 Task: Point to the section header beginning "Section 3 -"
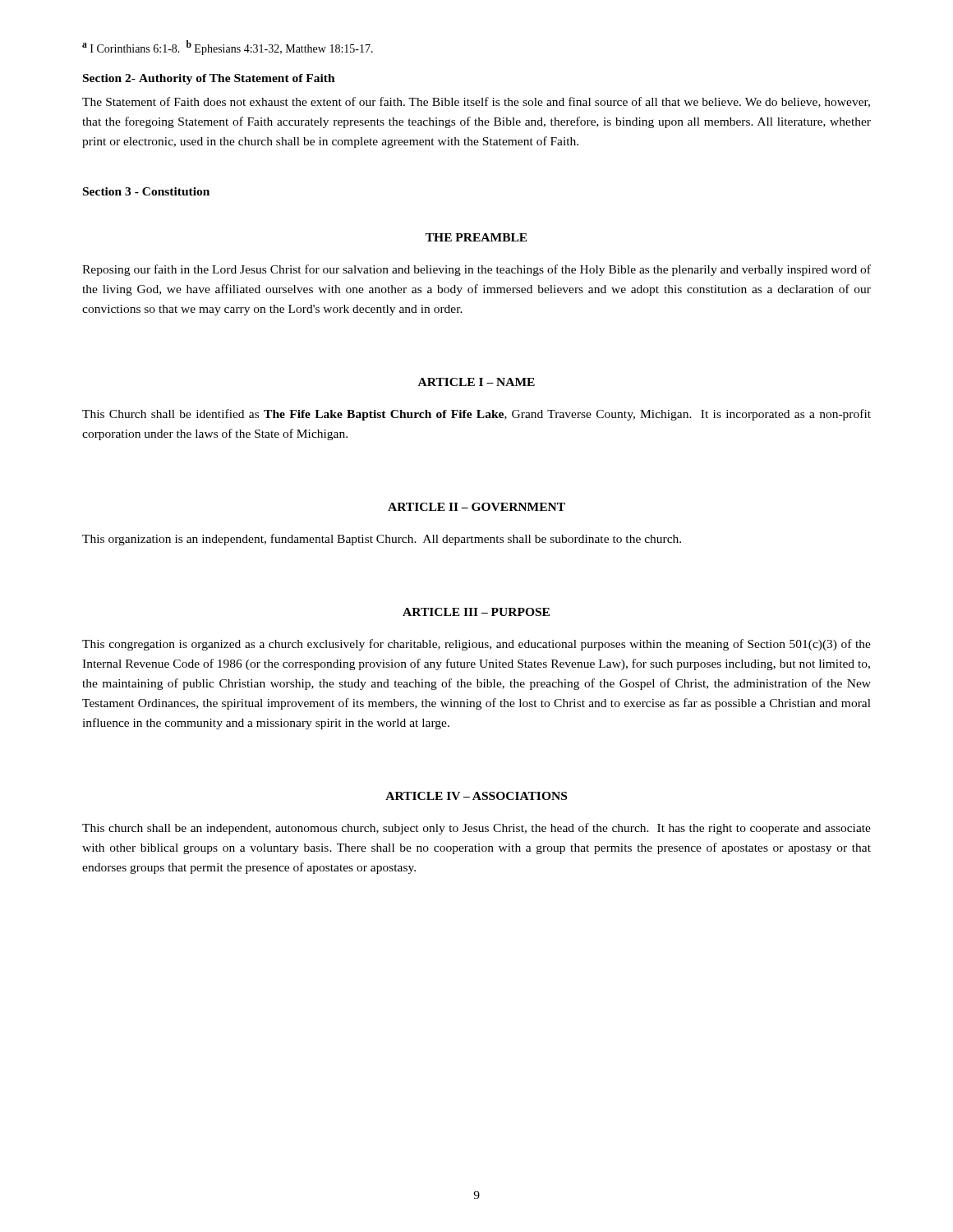146,191
